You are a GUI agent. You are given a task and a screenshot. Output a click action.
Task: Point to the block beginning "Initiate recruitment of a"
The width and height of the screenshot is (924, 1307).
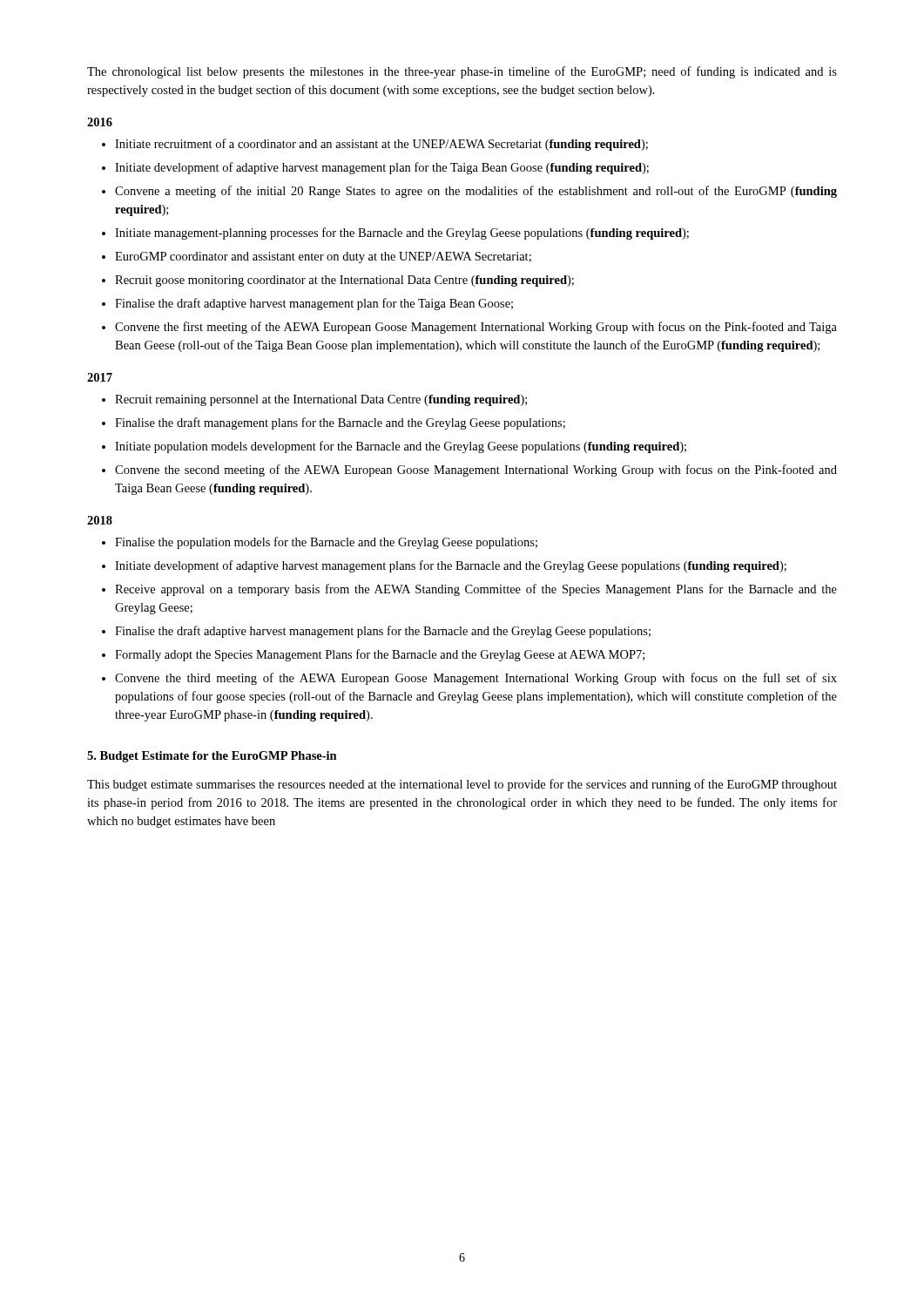pos(382,144)
